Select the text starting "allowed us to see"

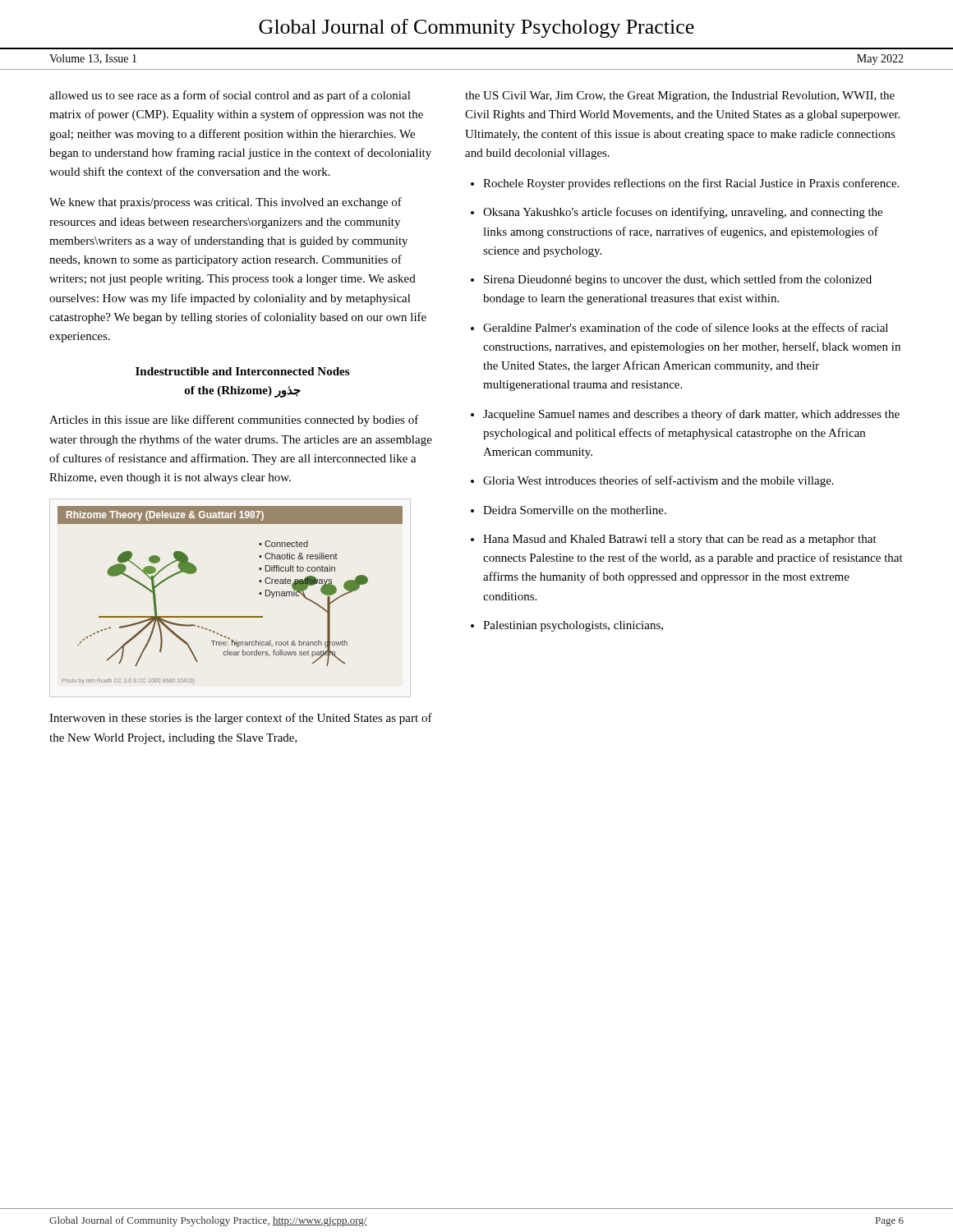click(x=240, y=133)
